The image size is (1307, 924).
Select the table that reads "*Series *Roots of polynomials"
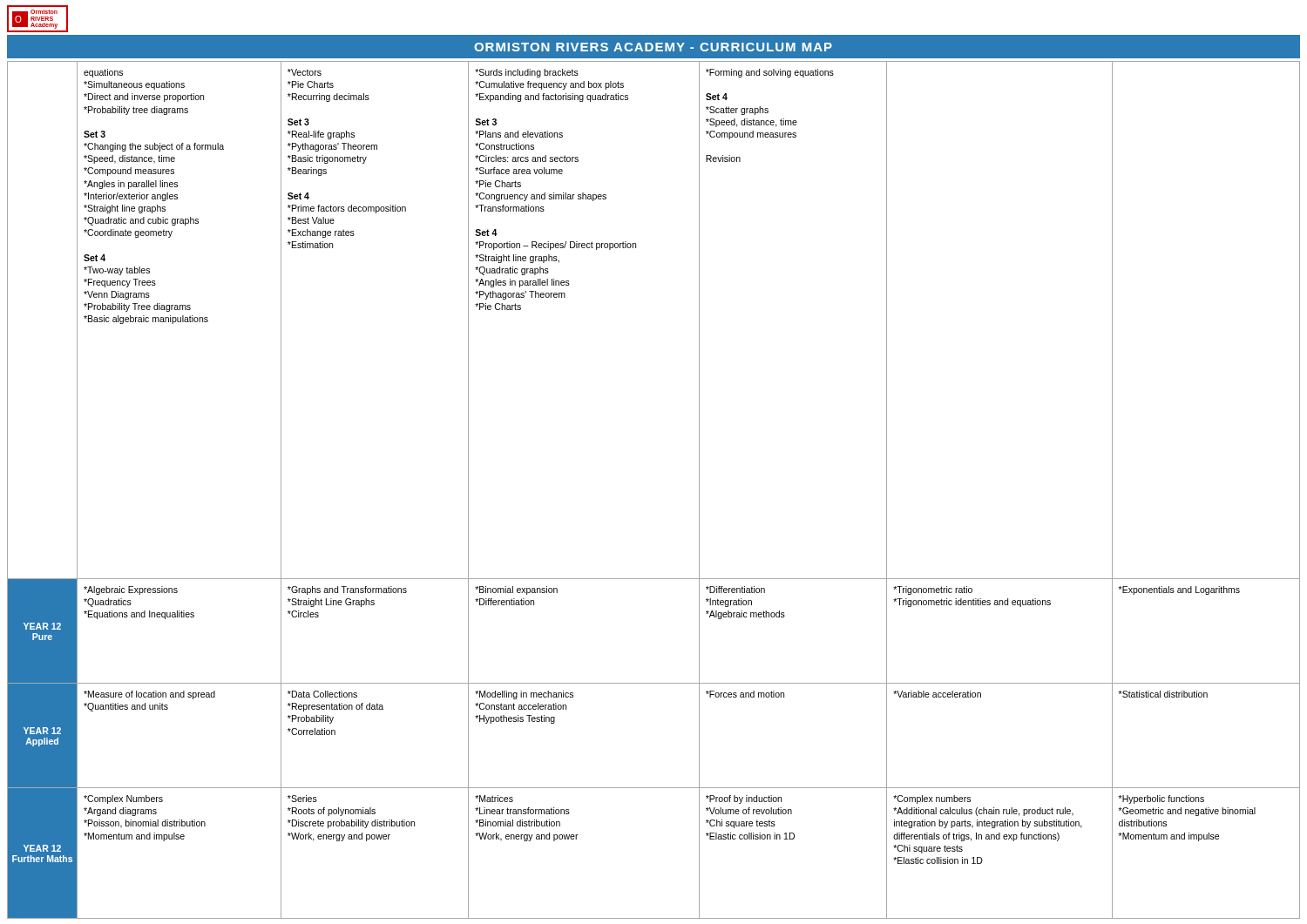tap(654, 490)
